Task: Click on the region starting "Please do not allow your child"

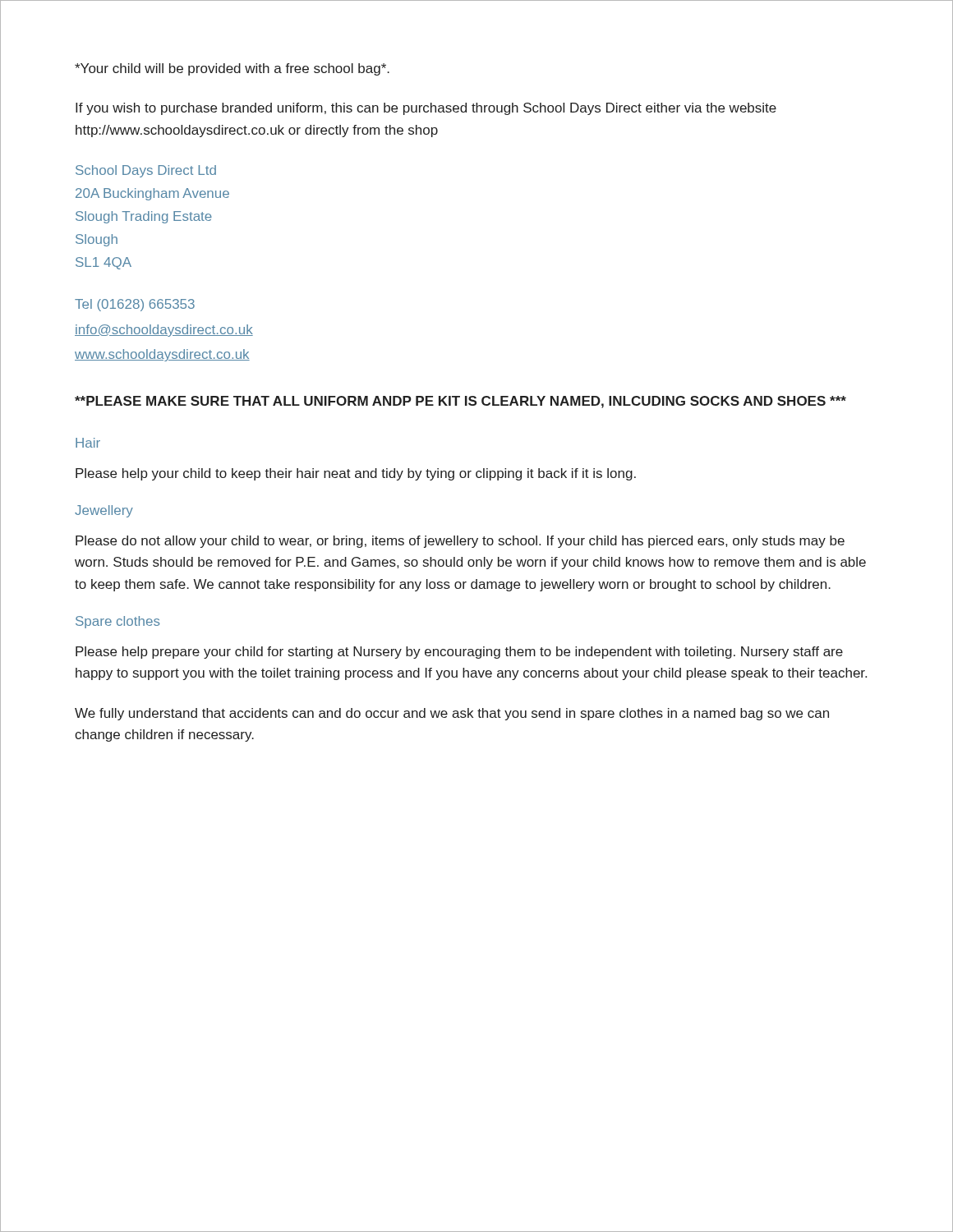Action: point(471,562)
